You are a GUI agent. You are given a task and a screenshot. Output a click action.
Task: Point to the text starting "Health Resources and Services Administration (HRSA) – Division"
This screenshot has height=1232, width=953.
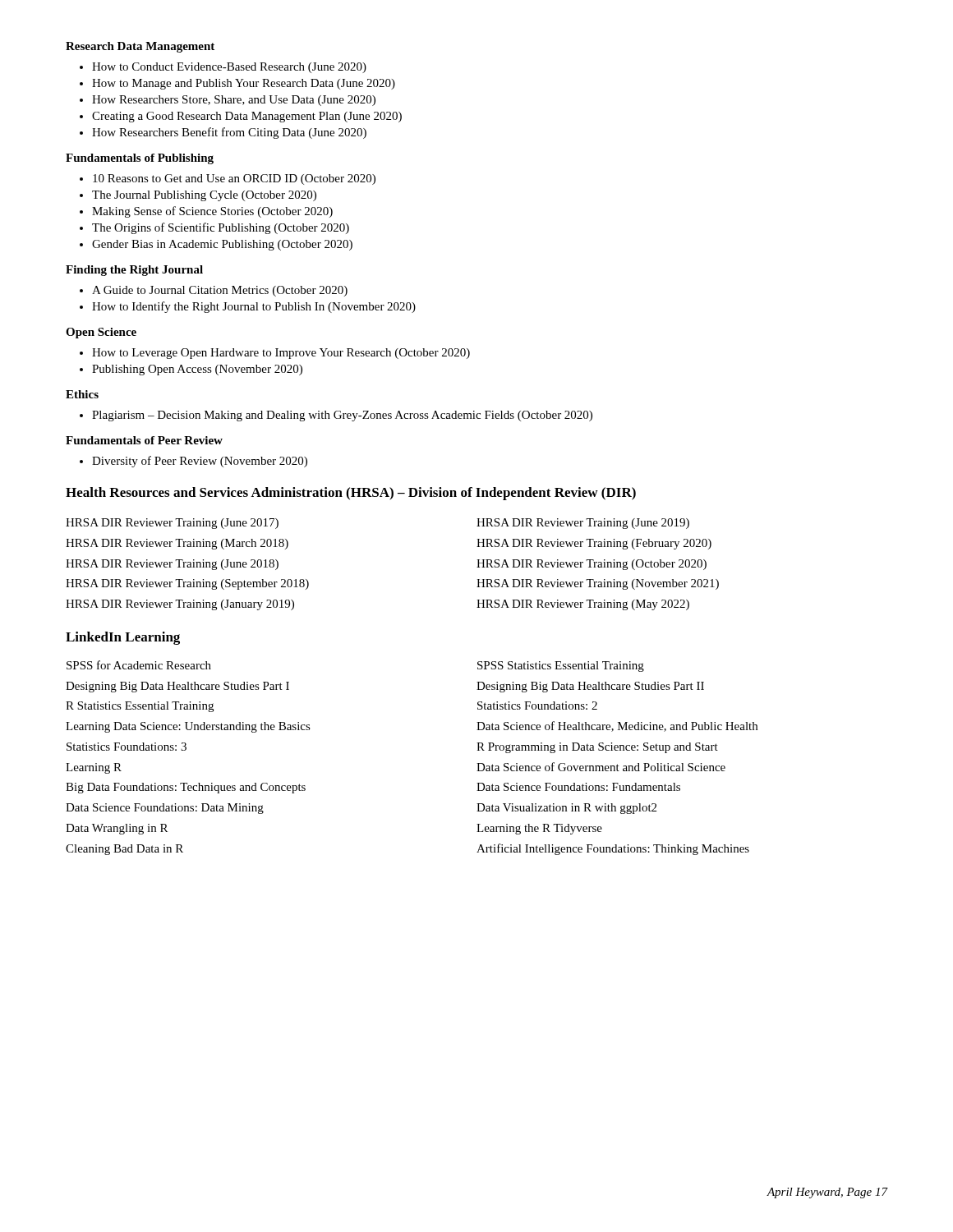351,492
